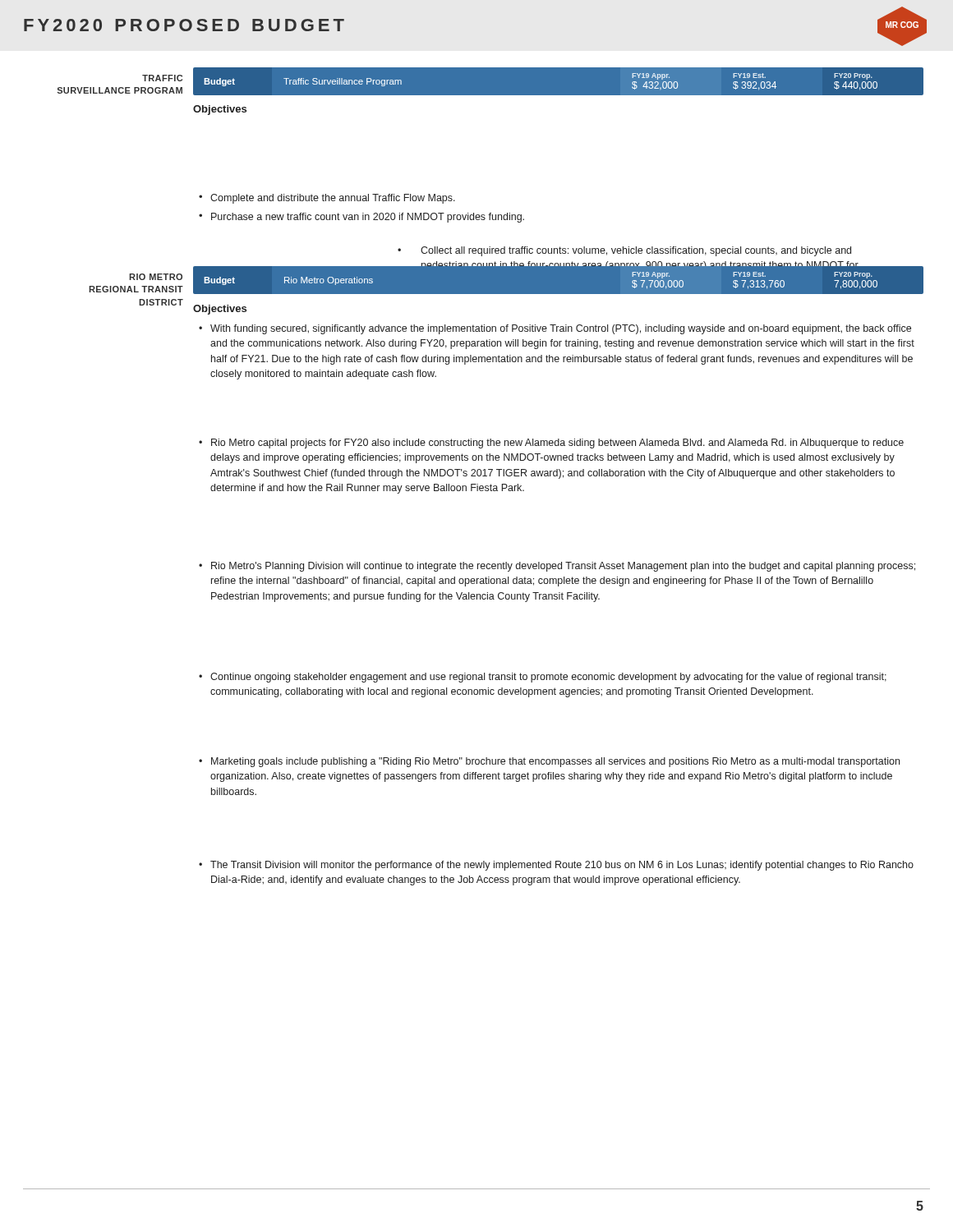The height and width of the screenshot is (1232, 953).
Task: Where is the passage that starts "• Continue ongoing stakeholder"?
Action: (561, 684)
